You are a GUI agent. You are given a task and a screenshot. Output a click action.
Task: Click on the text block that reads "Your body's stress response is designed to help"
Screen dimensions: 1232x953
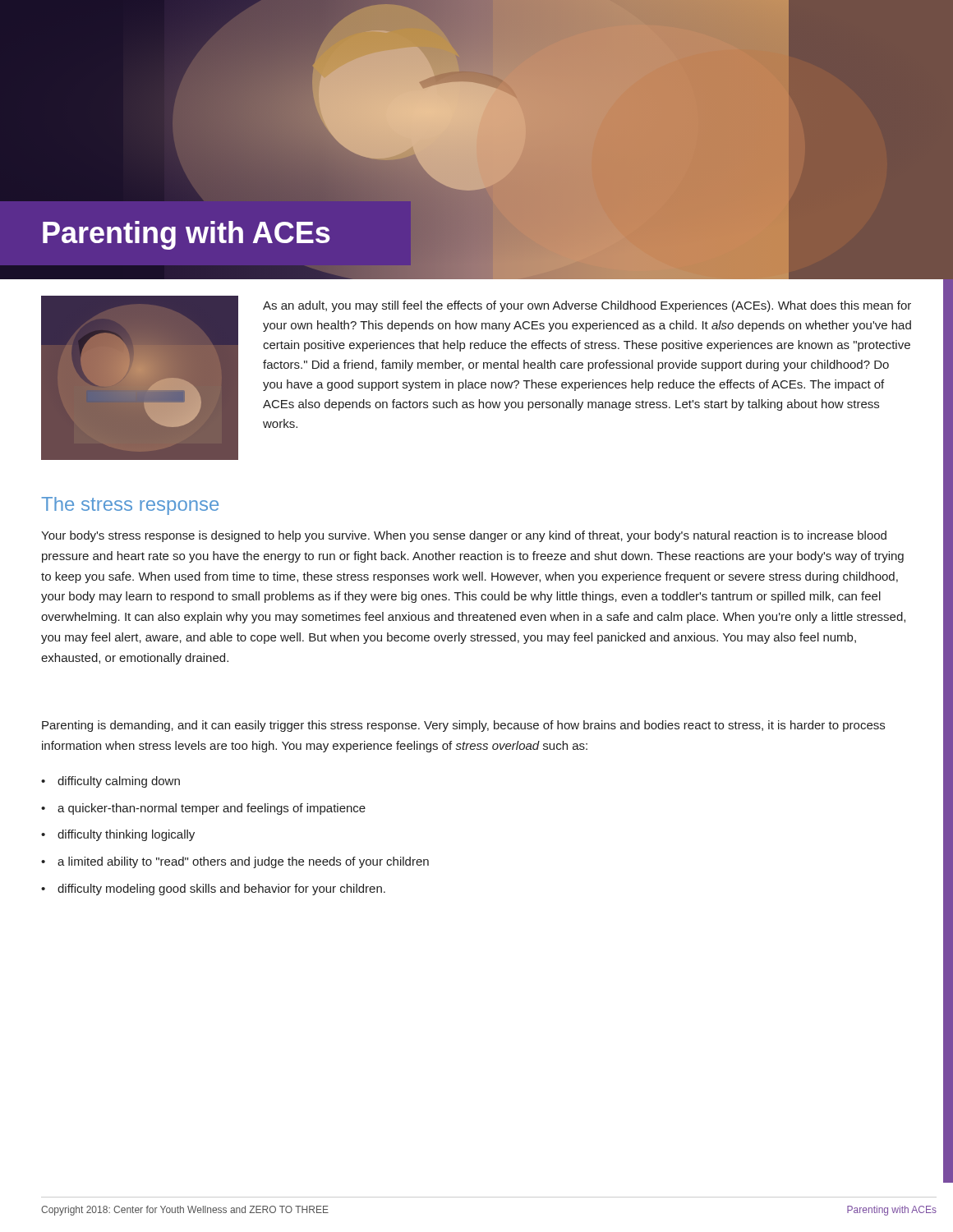coord(474,596)
